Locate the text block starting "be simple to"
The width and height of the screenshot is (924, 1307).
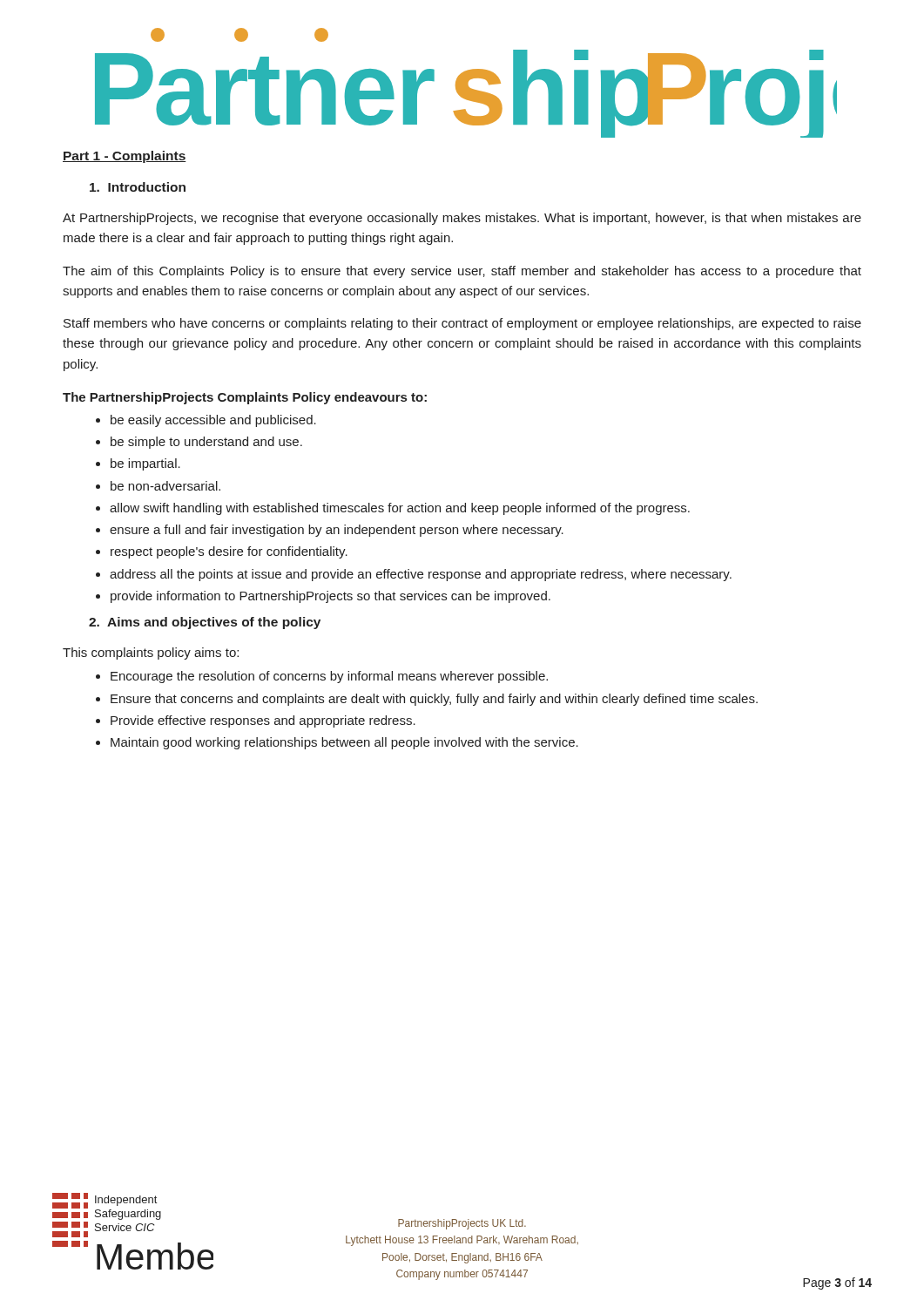point(206,443)
